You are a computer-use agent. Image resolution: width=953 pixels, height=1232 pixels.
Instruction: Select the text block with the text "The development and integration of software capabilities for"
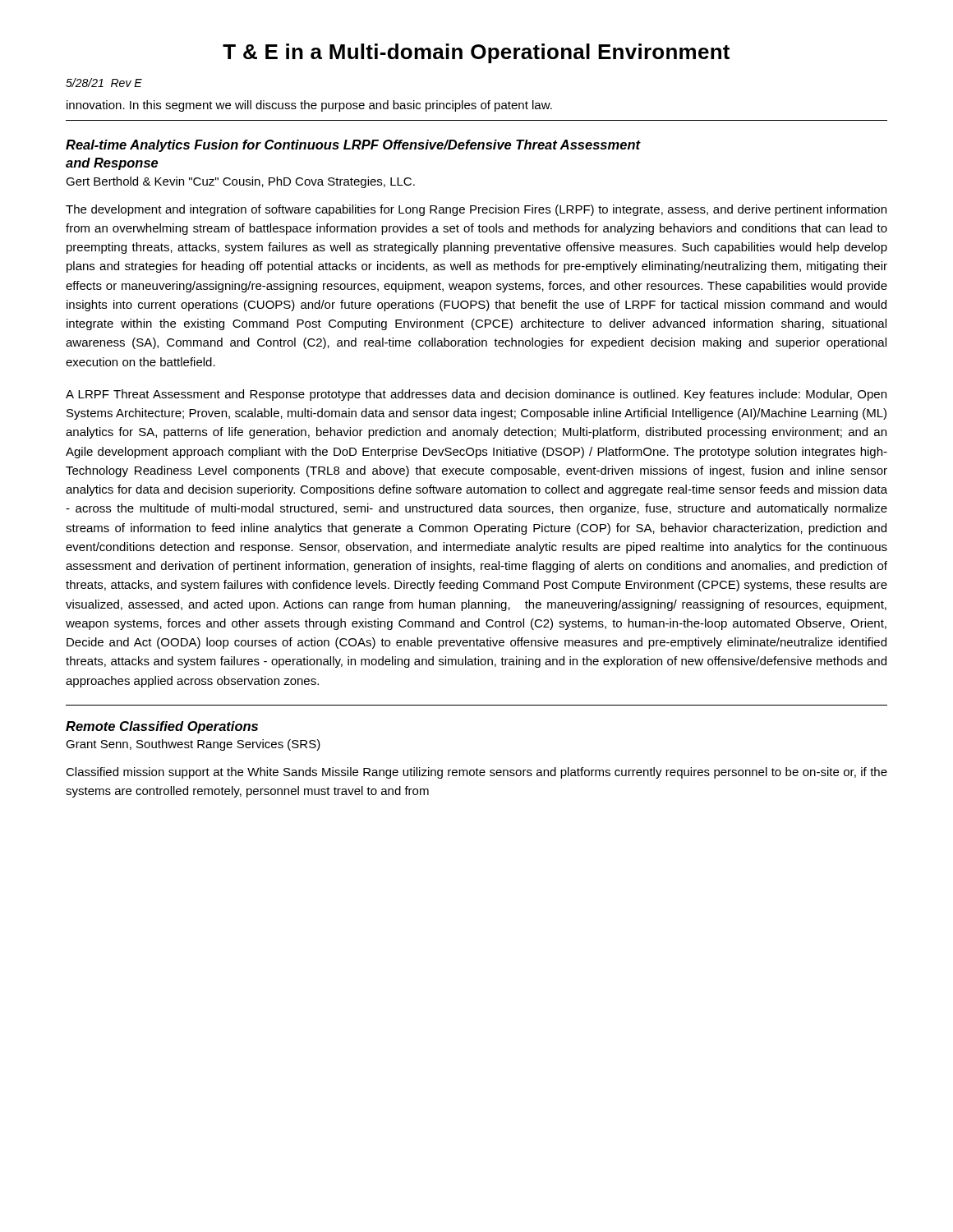[476, 285]
